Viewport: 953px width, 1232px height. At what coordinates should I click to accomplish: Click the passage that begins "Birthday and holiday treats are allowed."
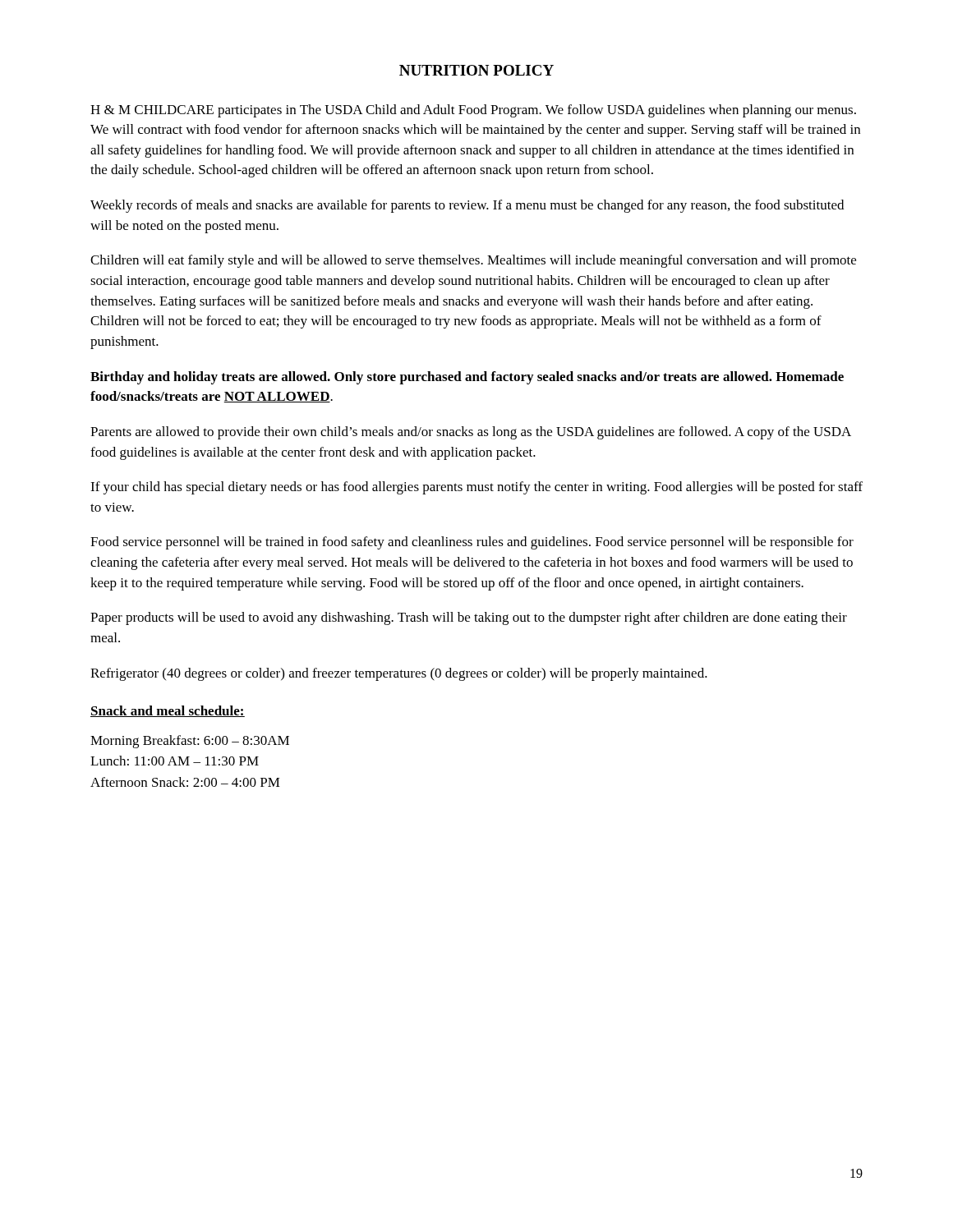pos(467,386)
